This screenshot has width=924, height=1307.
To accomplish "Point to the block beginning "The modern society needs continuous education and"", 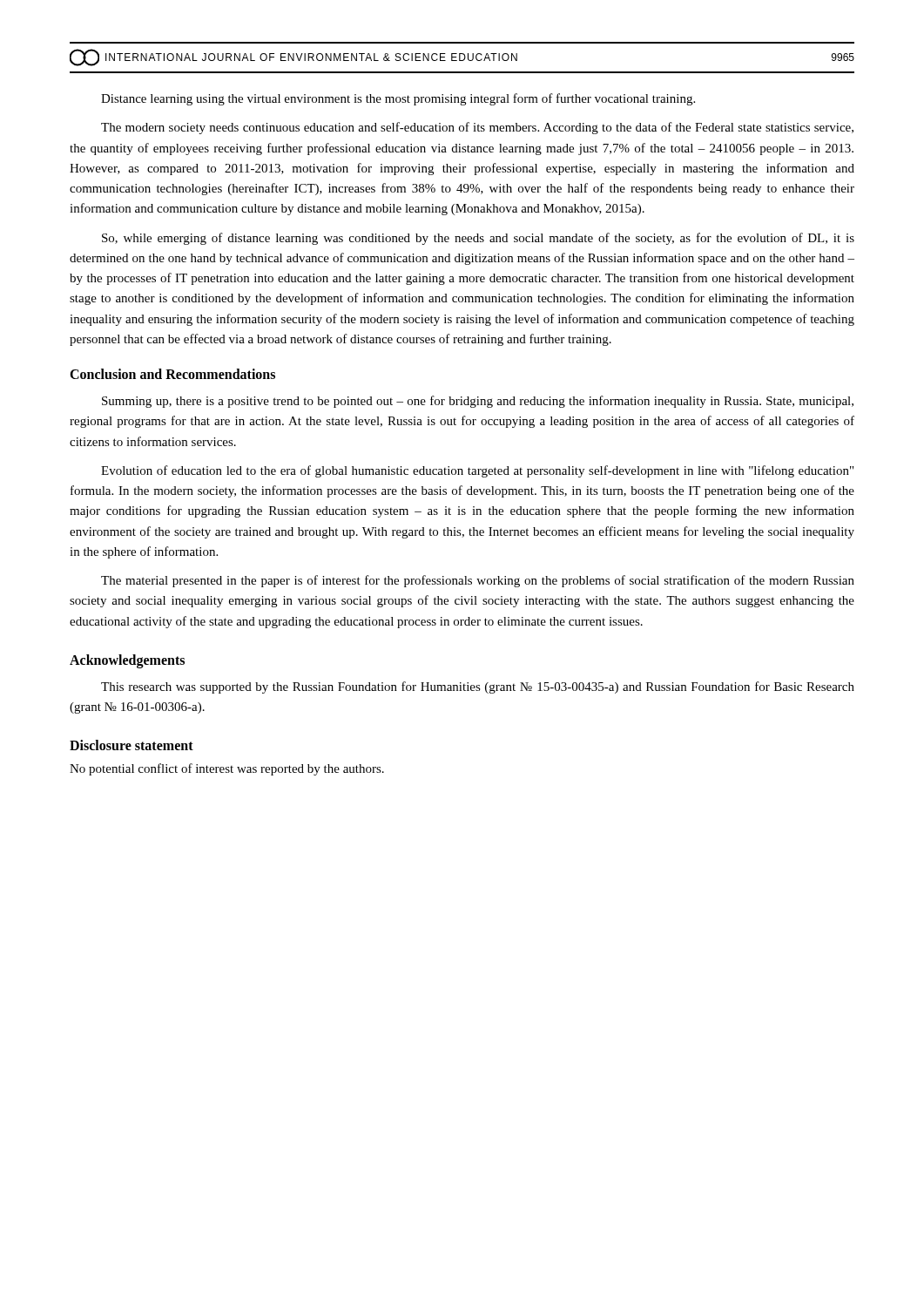I will (x=462, y=169).
